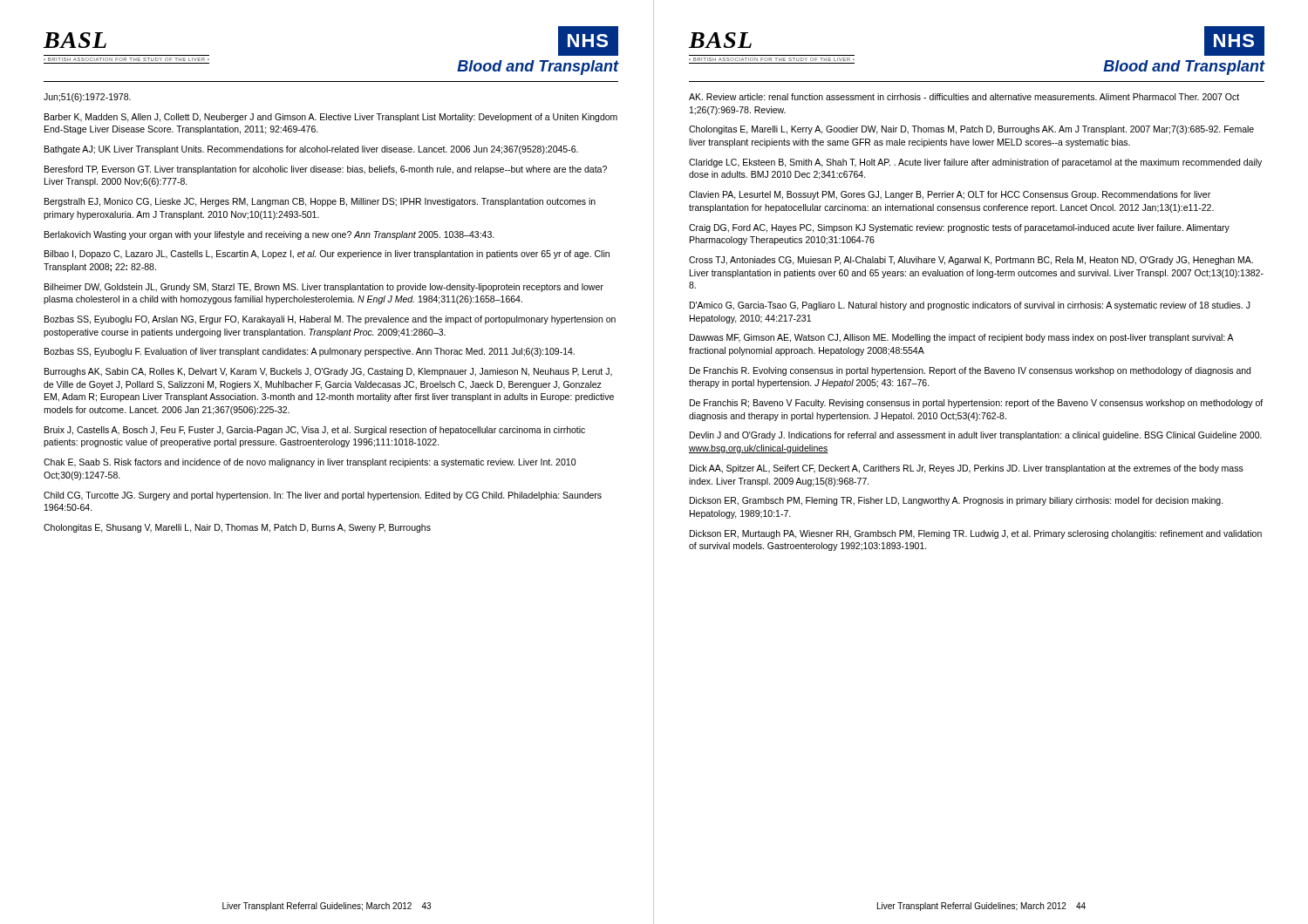1308x924 pixels.
Task: Find the block on this page that starts "Cholongitas E, Shusang V, Marelli"
Action: click(x=237, y=527)
